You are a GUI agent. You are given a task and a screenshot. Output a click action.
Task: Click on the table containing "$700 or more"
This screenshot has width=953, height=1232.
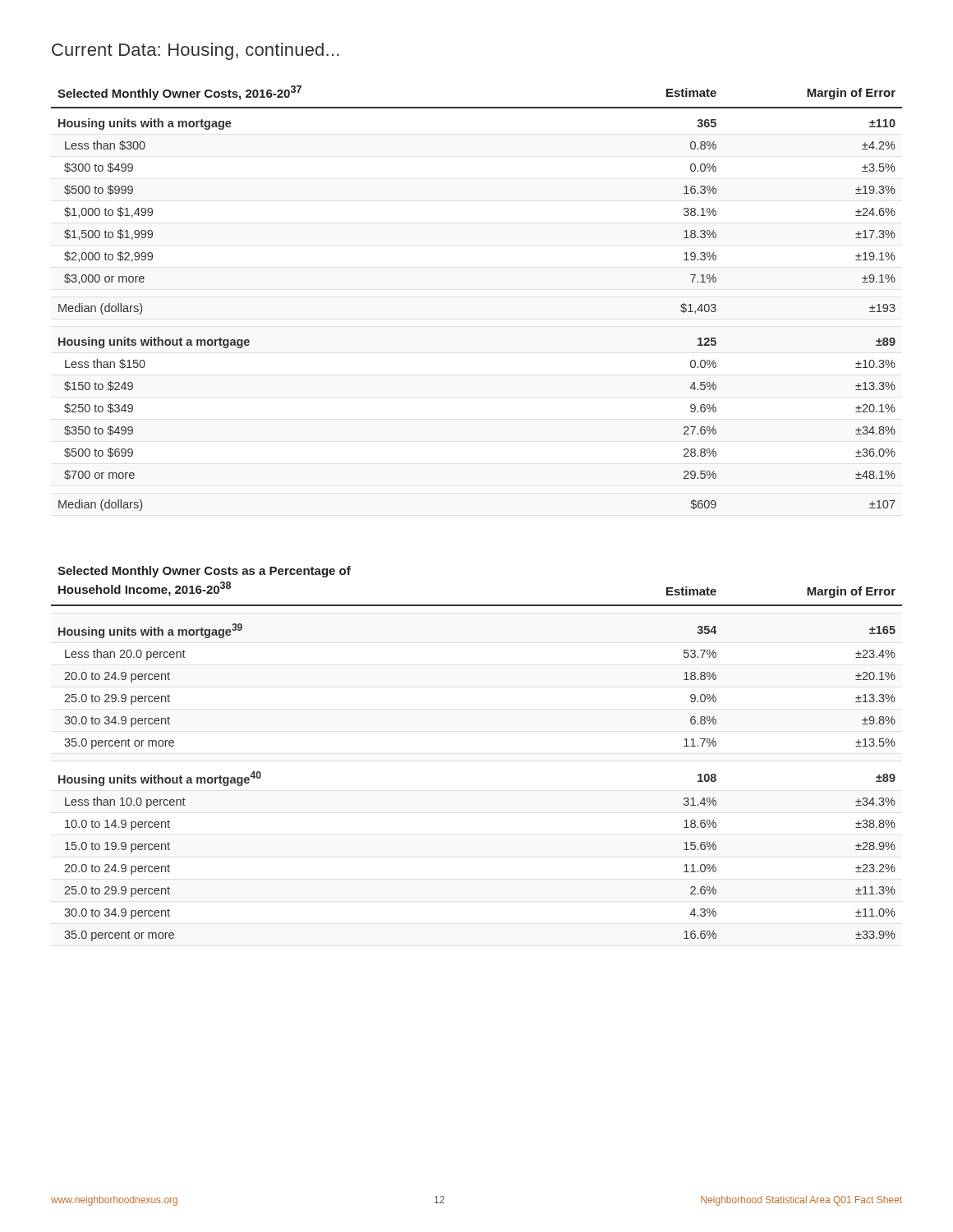(x=476, y=297)
